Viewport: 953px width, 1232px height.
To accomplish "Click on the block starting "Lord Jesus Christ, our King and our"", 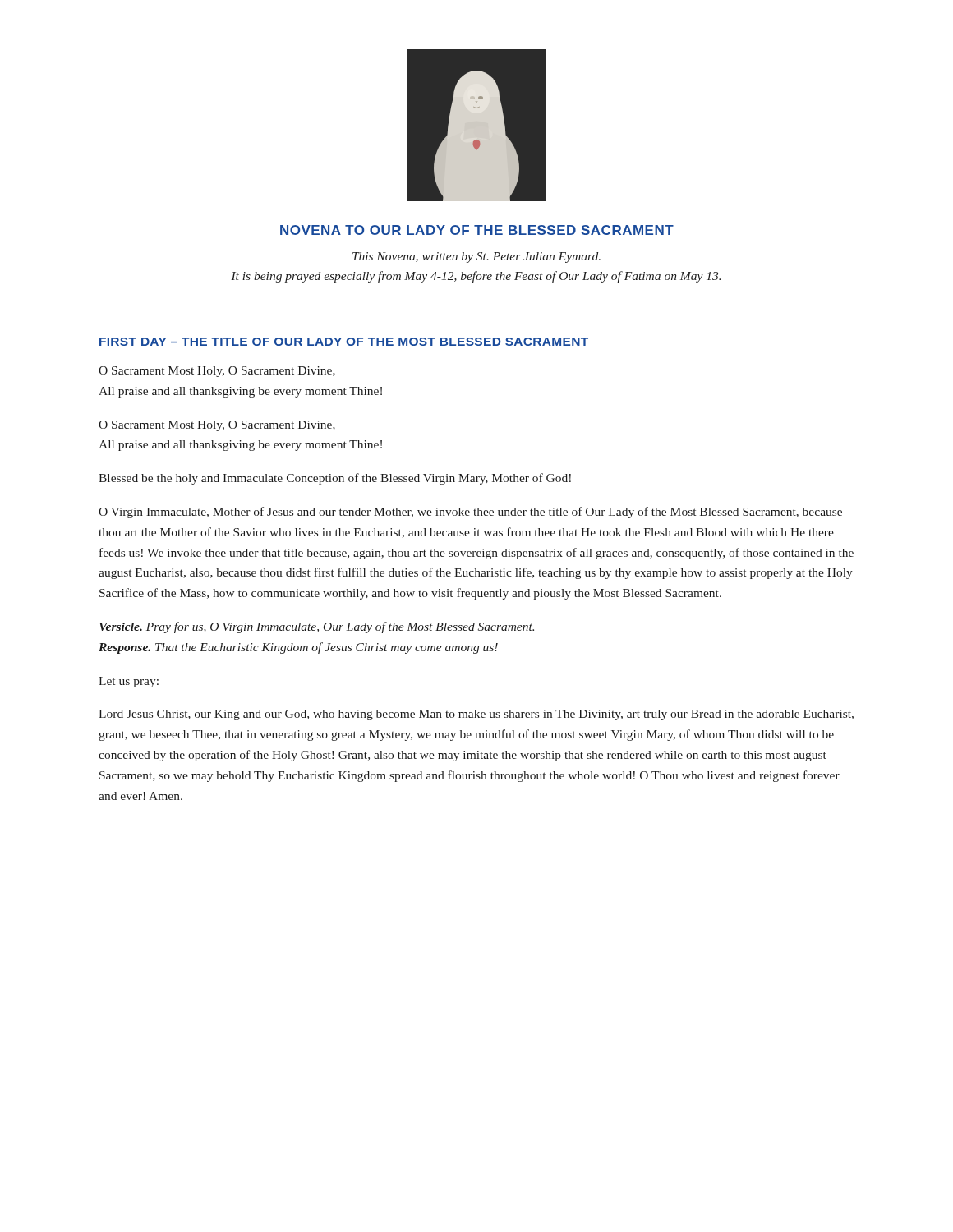I will click(476, 754).
